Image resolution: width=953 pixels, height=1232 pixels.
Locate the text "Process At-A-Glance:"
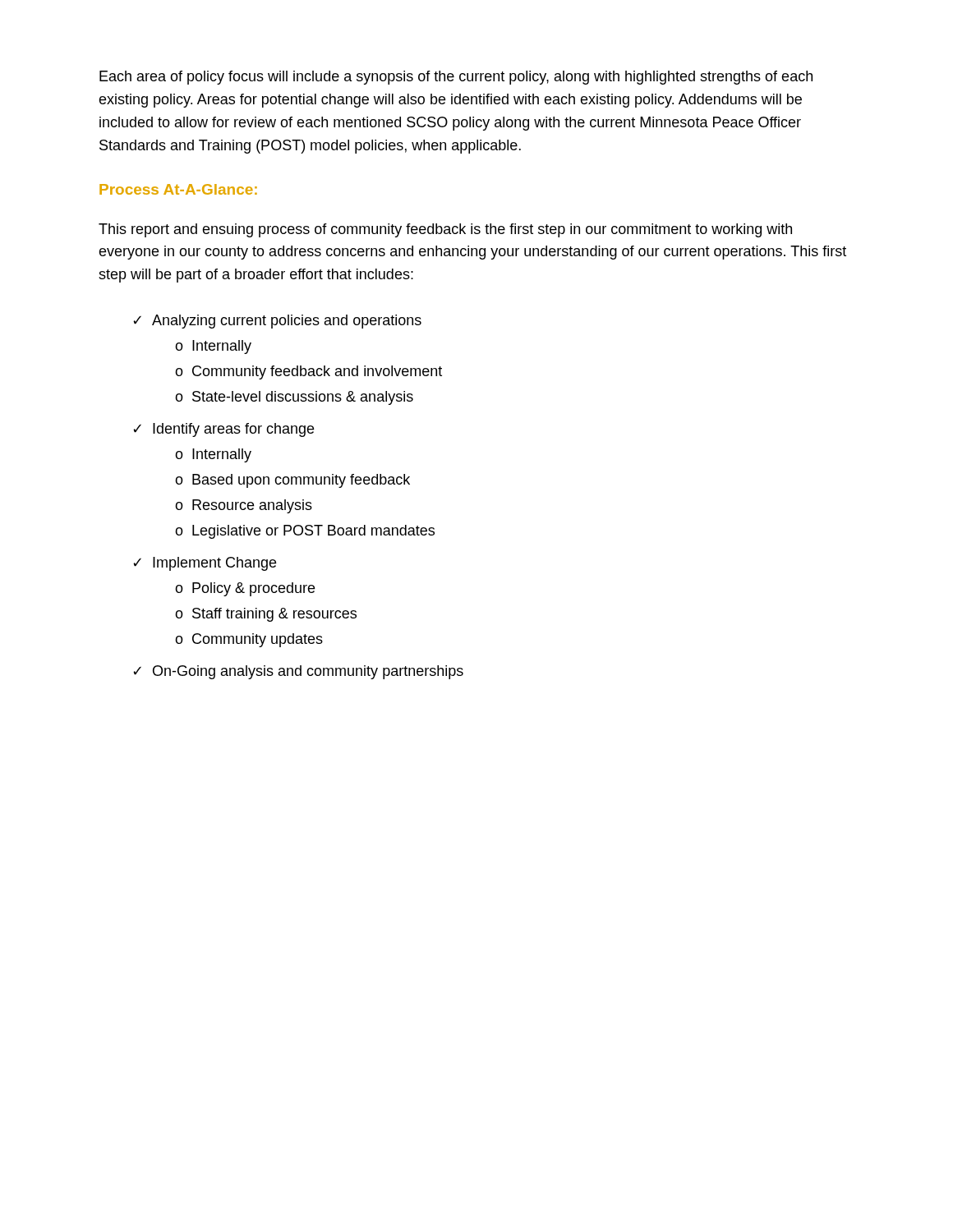[x=178, y=189]
